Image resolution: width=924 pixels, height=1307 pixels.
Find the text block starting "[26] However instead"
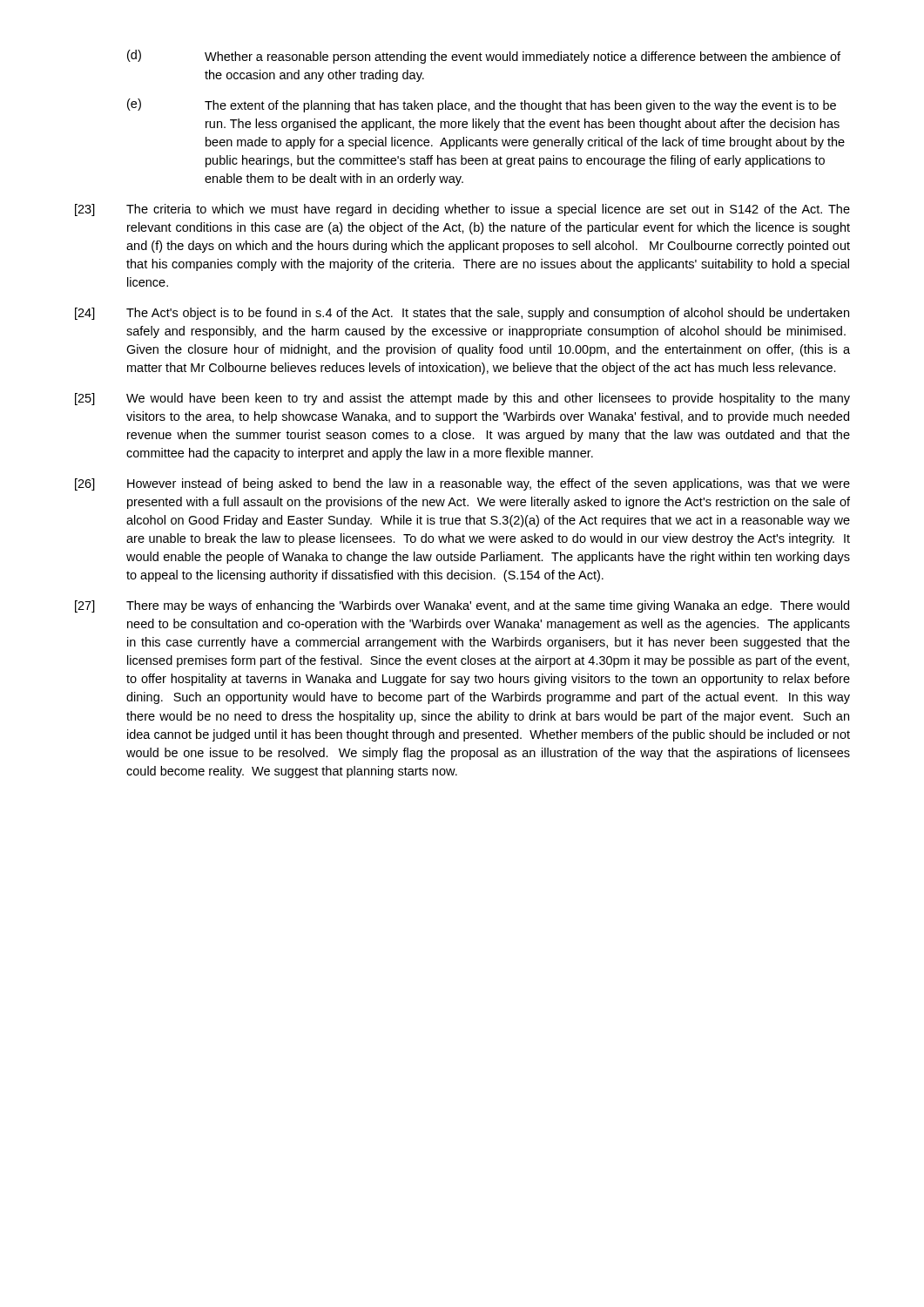point(462,530)
